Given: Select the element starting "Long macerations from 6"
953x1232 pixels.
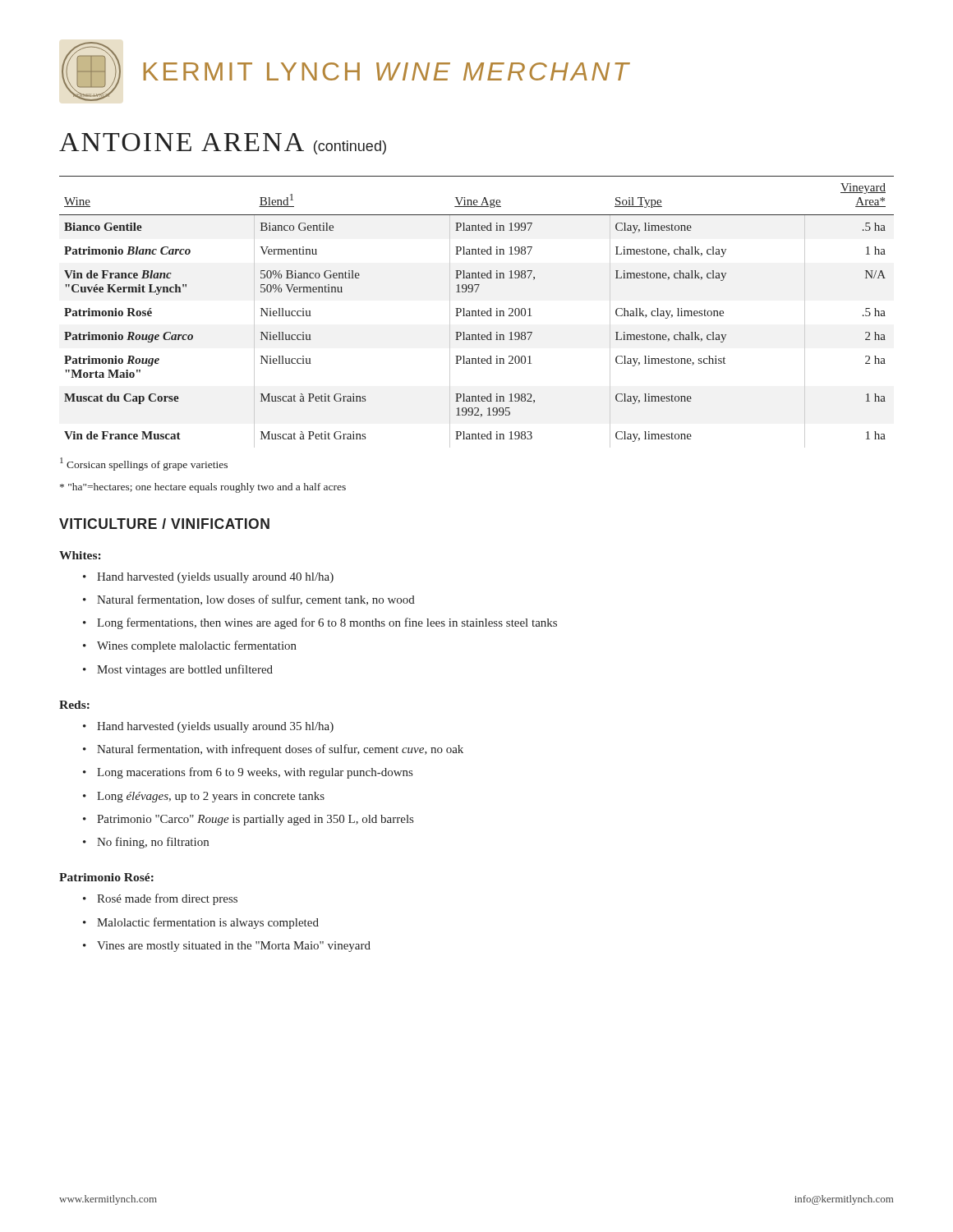Looking at the screenshot, I should point(255,772).
